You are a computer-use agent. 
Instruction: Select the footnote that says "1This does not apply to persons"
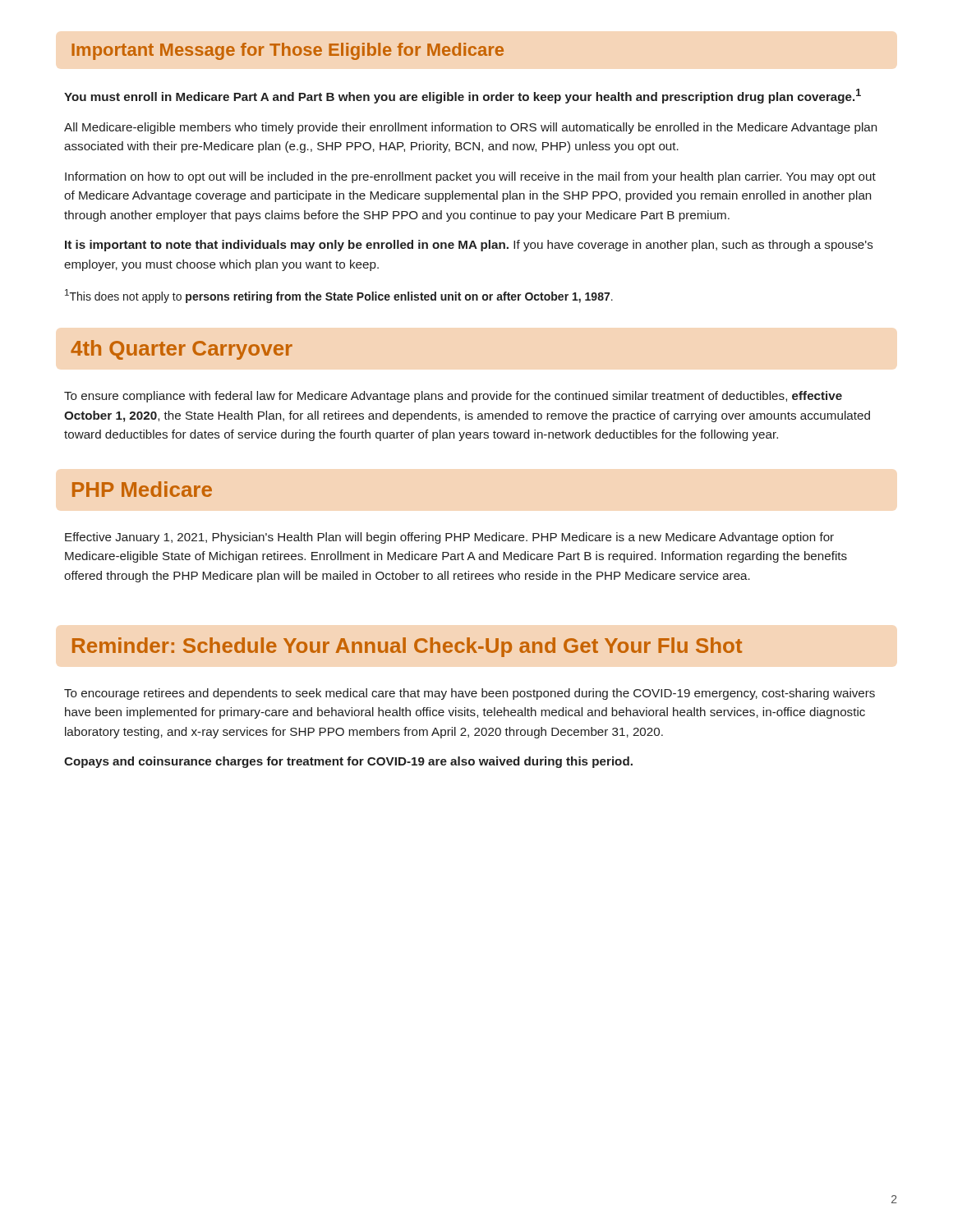pos(476,295)
